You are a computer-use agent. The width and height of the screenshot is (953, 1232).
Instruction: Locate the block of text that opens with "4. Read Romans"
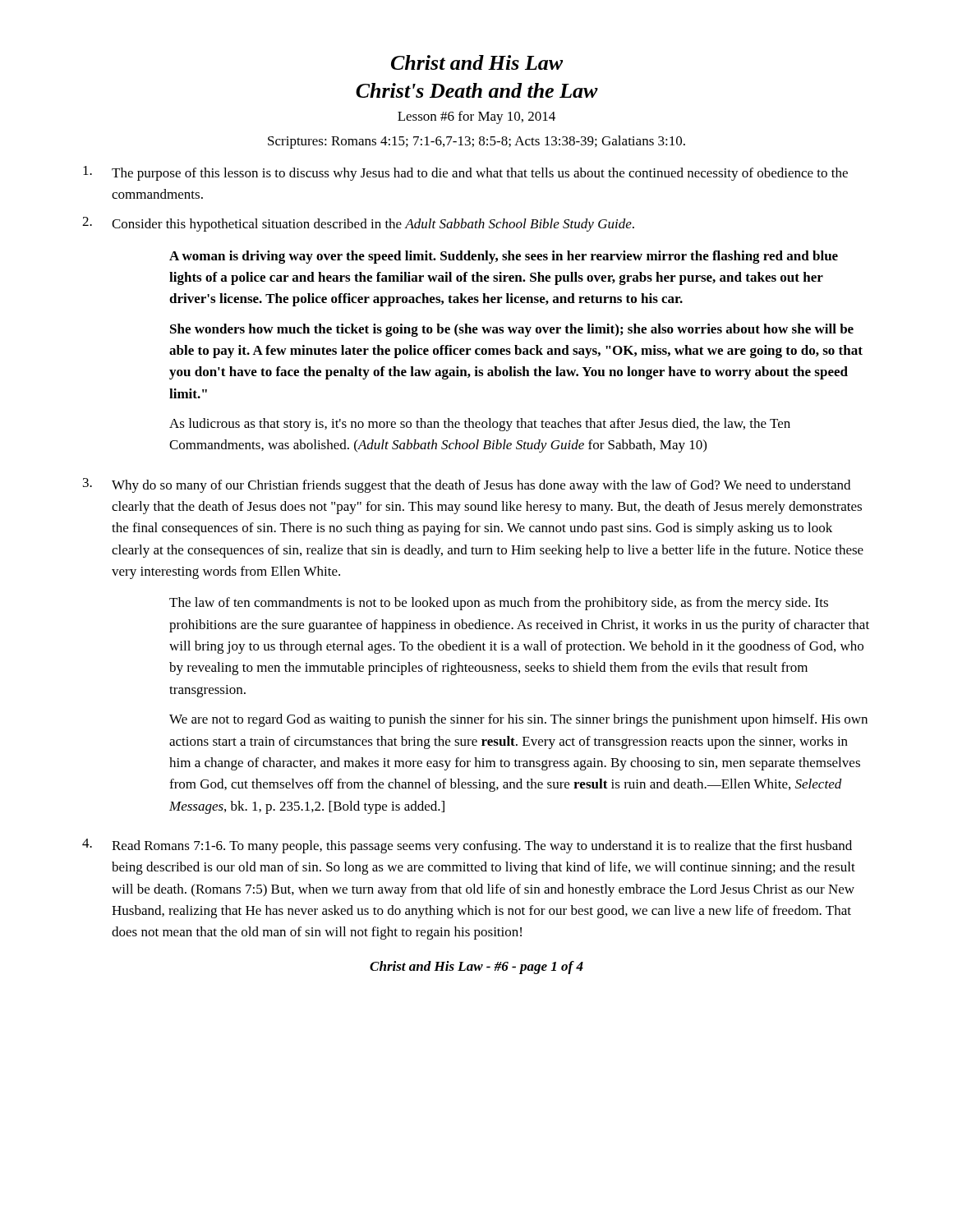click(x=476, y=889)
